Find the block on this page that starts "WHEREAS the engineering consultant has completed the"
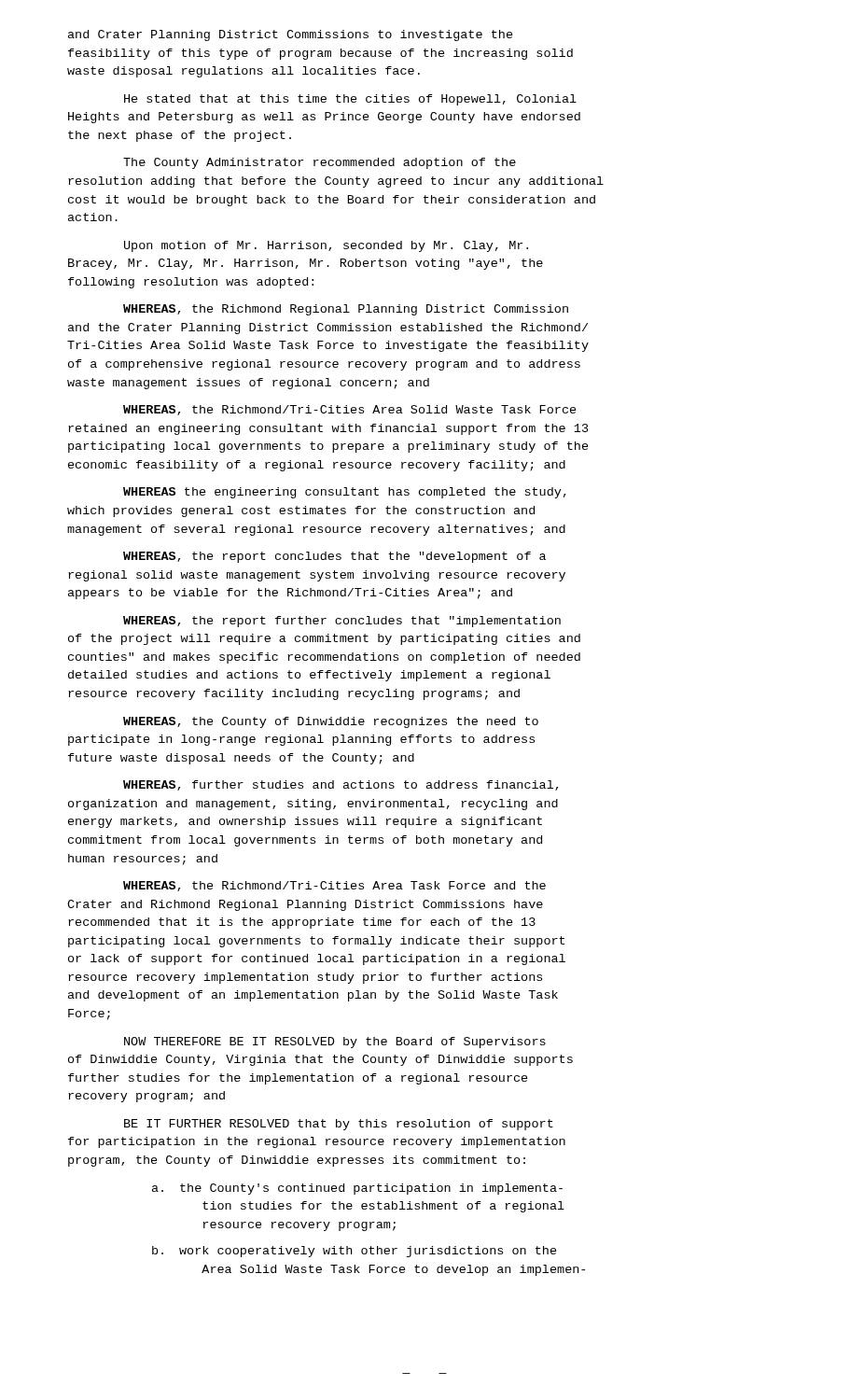The width and height of the screenshot is (849, 1400). 424,511
